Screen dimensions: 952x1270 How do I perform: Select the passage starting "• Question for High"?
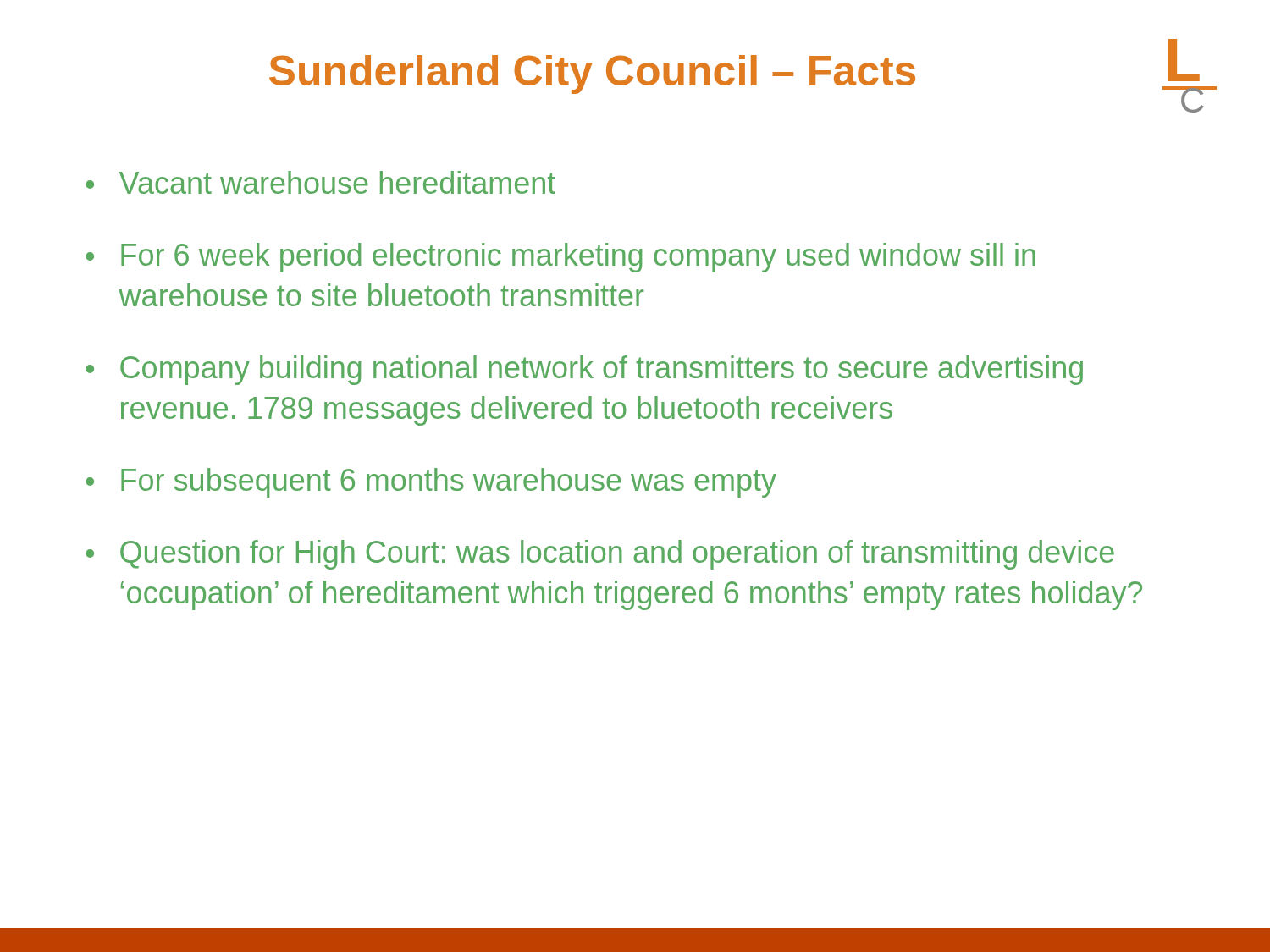click(635, 573)
